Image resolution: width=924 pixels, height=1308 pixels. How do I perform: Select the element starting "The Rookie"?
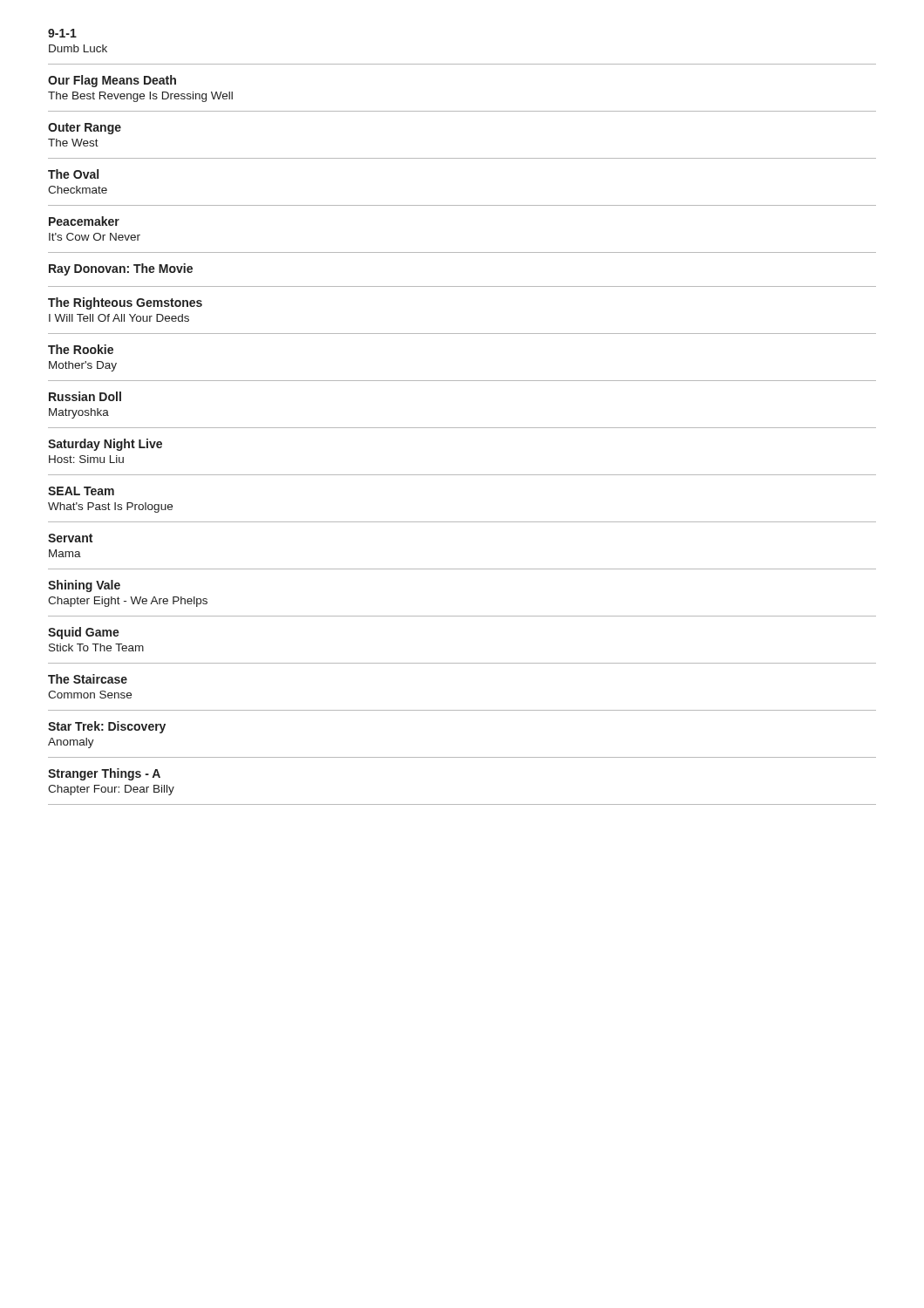(81, 350)
